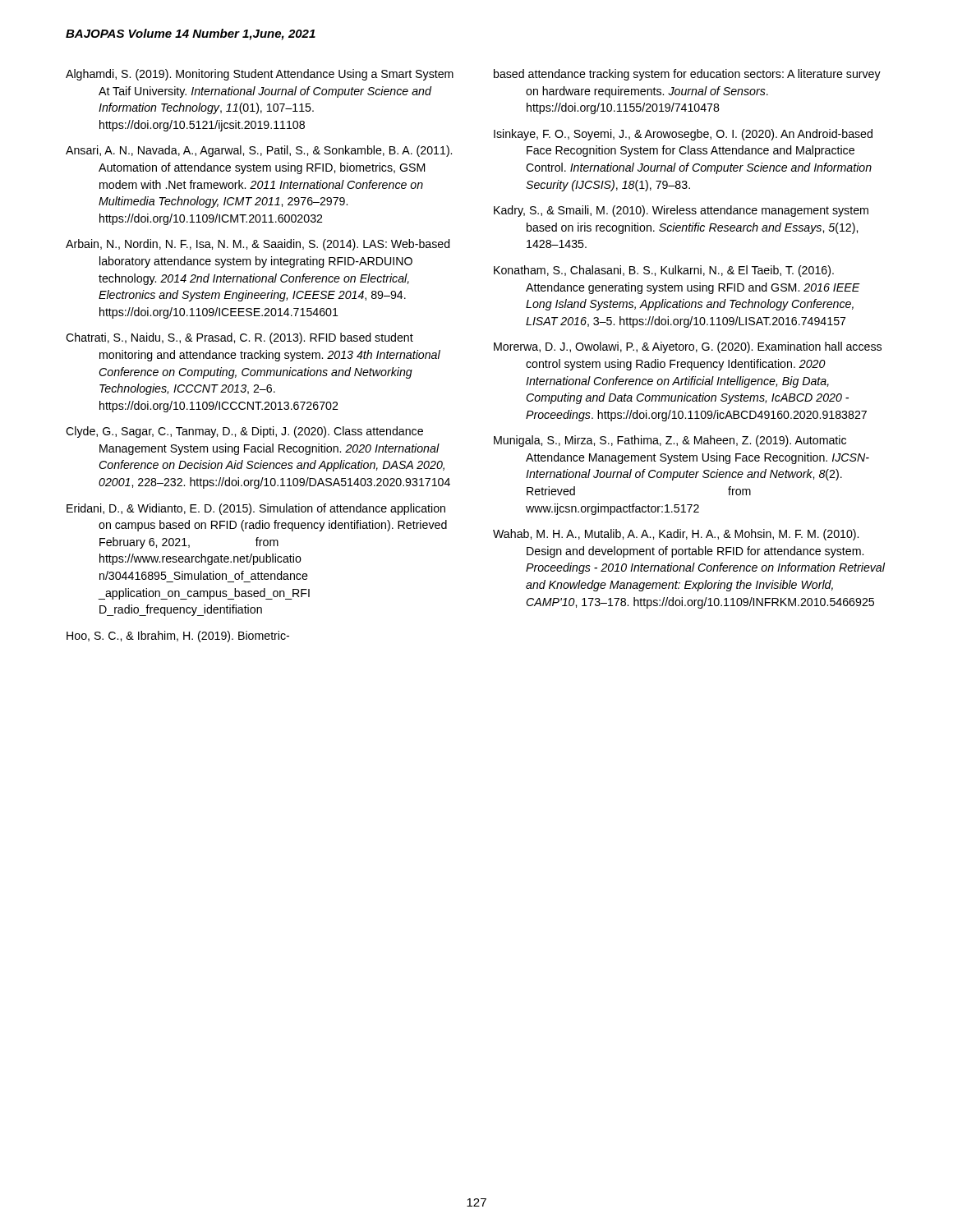953x1232 pixels.
Task: Navigate to the element starting "Hoo, S. C., & Ibrahim, H."
Action: 178,636
